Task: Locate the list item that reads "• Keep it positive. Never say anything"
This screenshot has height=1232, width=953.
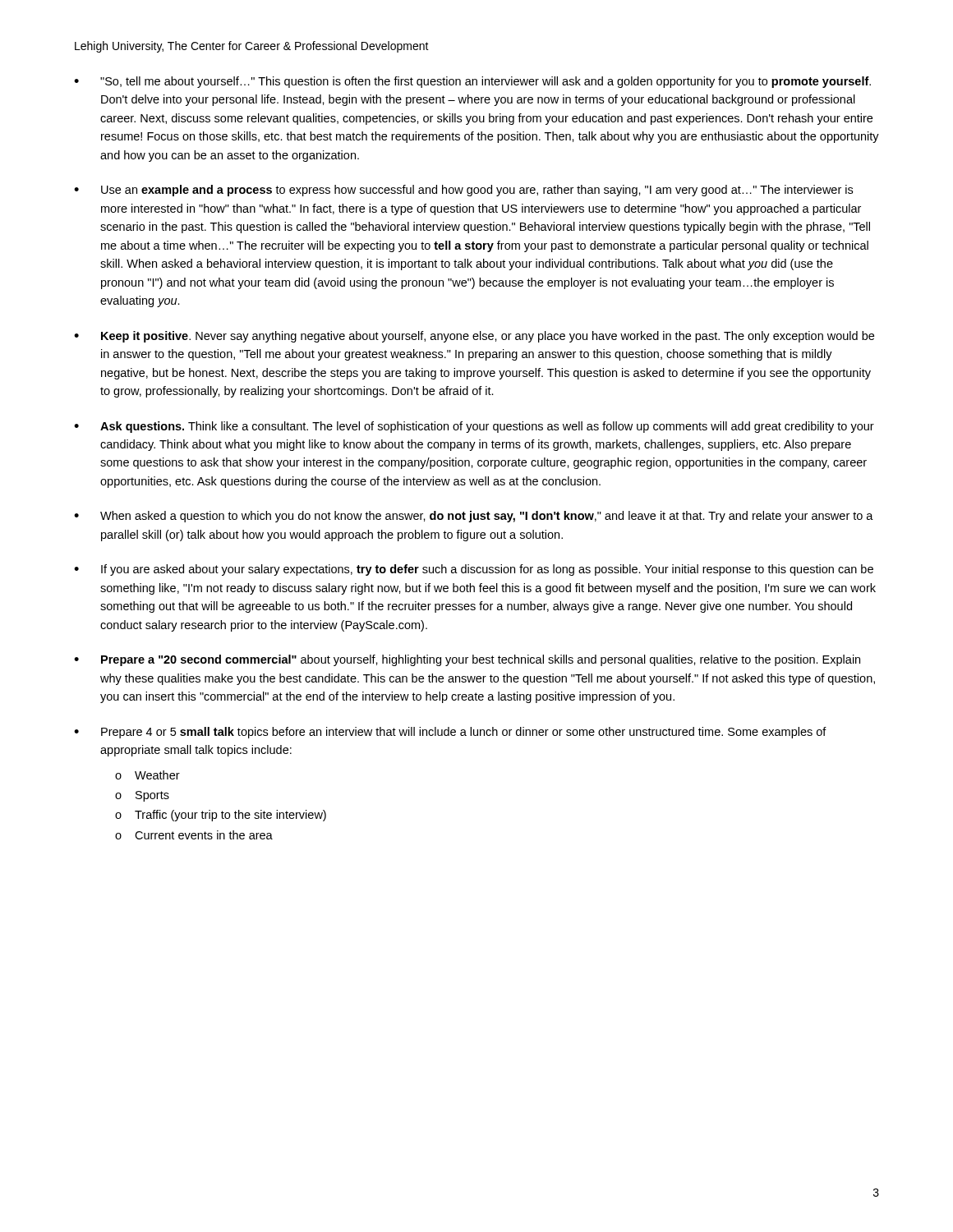Action: [476, 364]
